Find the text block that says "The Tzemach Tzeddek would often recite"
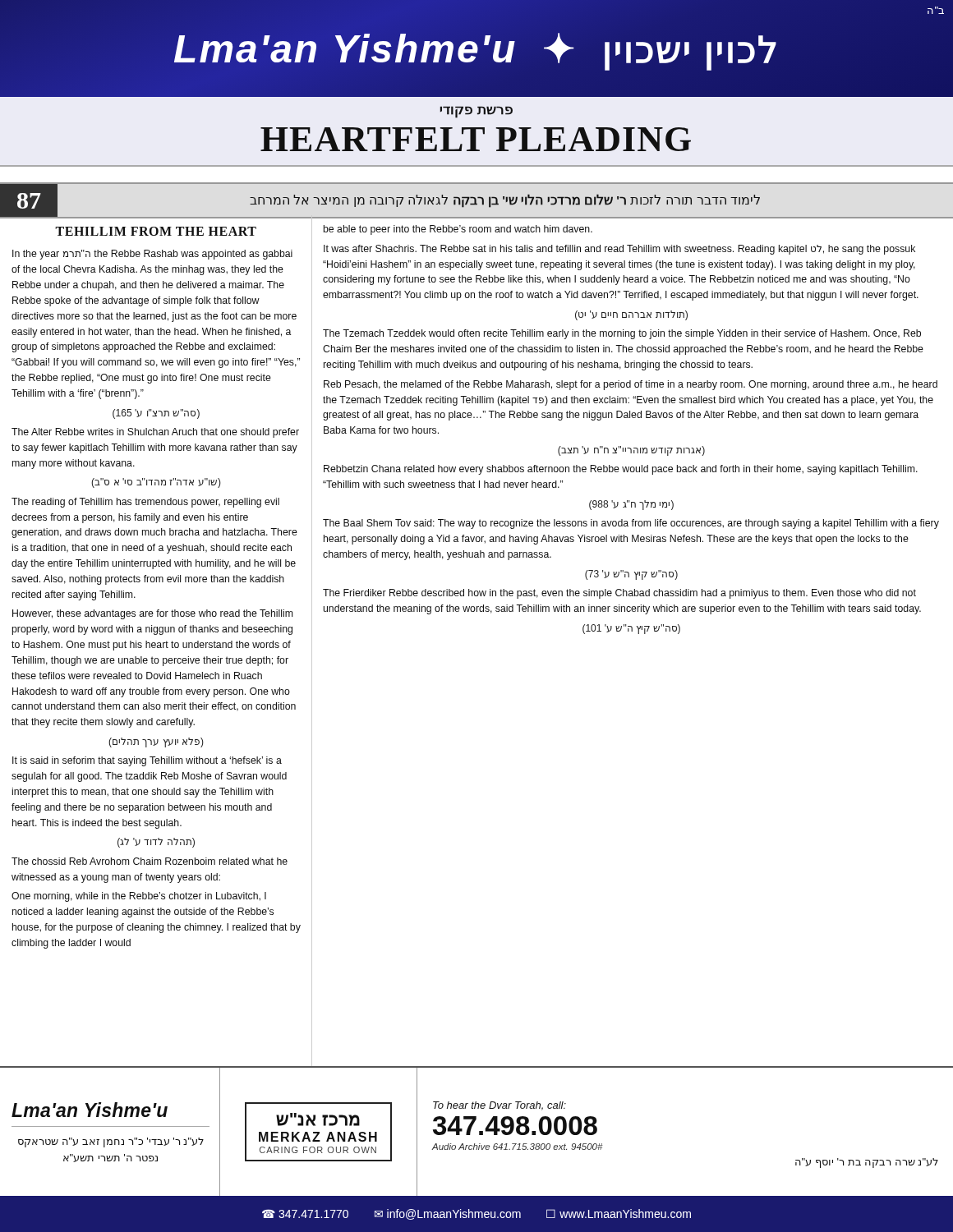Viewport: 953px width, 1232px height. tap(623, 349)
